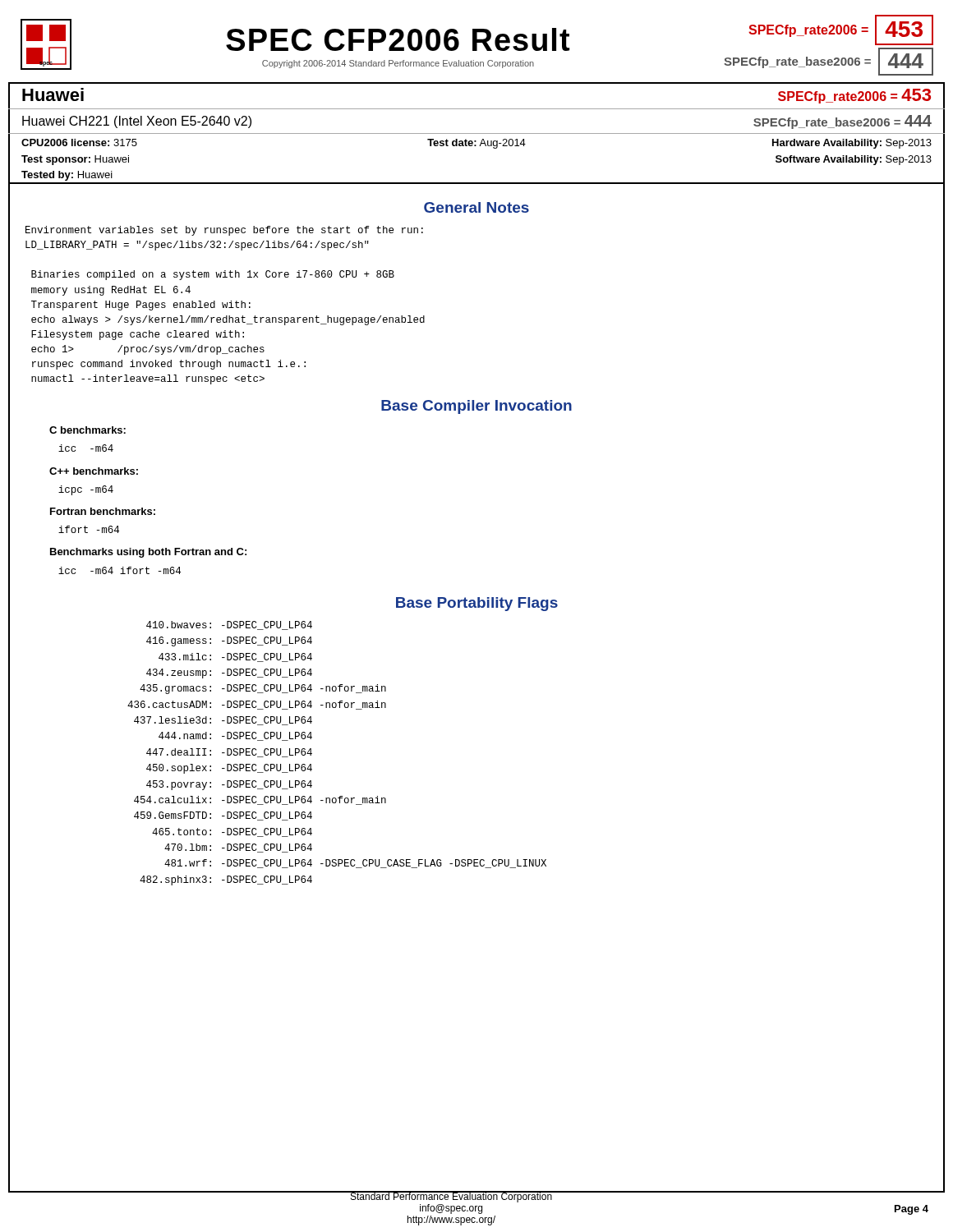953x1232 pixels.
Task: Navigate to the text block starting "450.soplex: -DSPEC_CPU_LP64"
Action: tap(177, 769)
